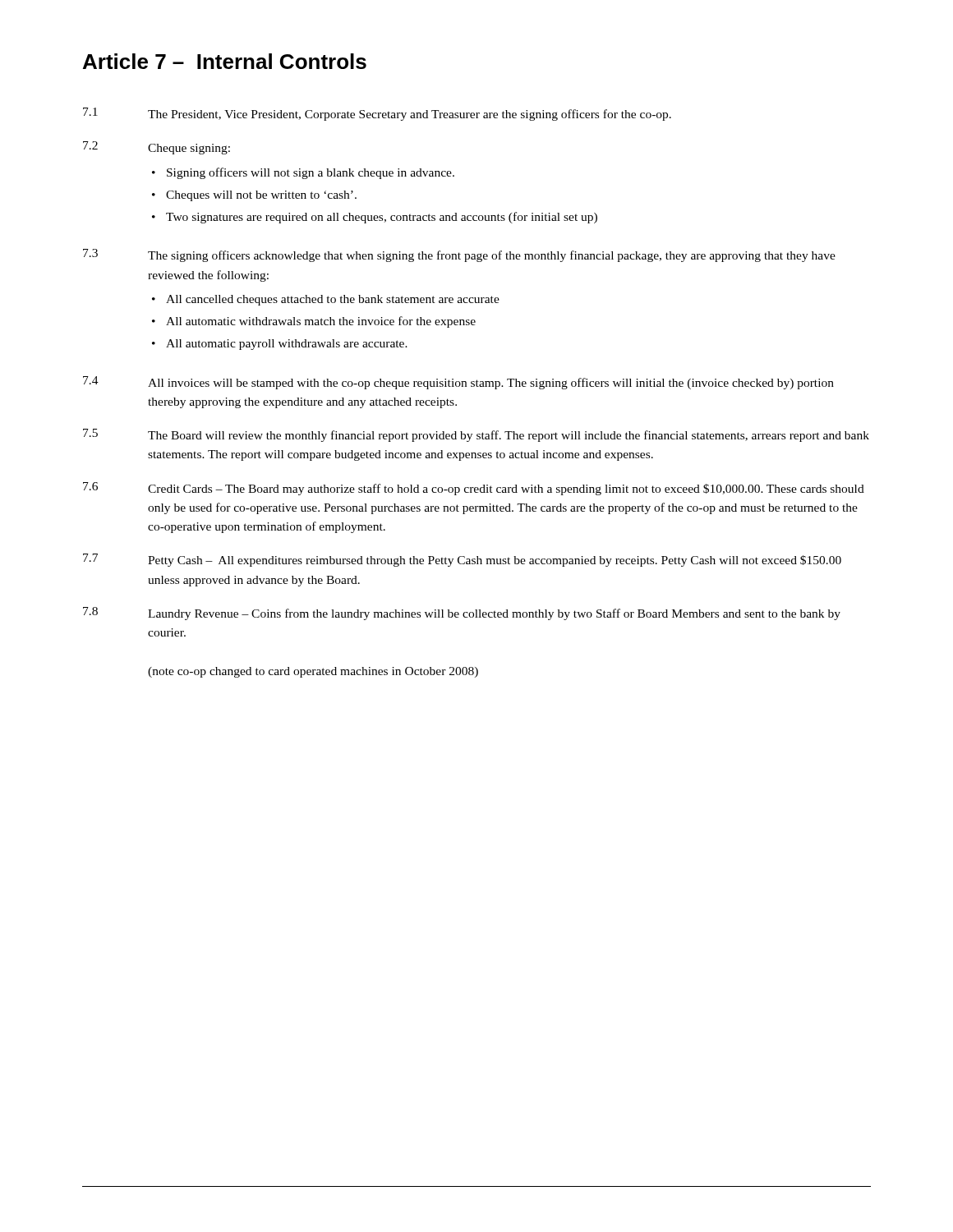Find the block starting "7.3 The signing officers acknowledge that"
Image resolution: width=953 pixels, height=1232 pixels.
click(476, 302)
